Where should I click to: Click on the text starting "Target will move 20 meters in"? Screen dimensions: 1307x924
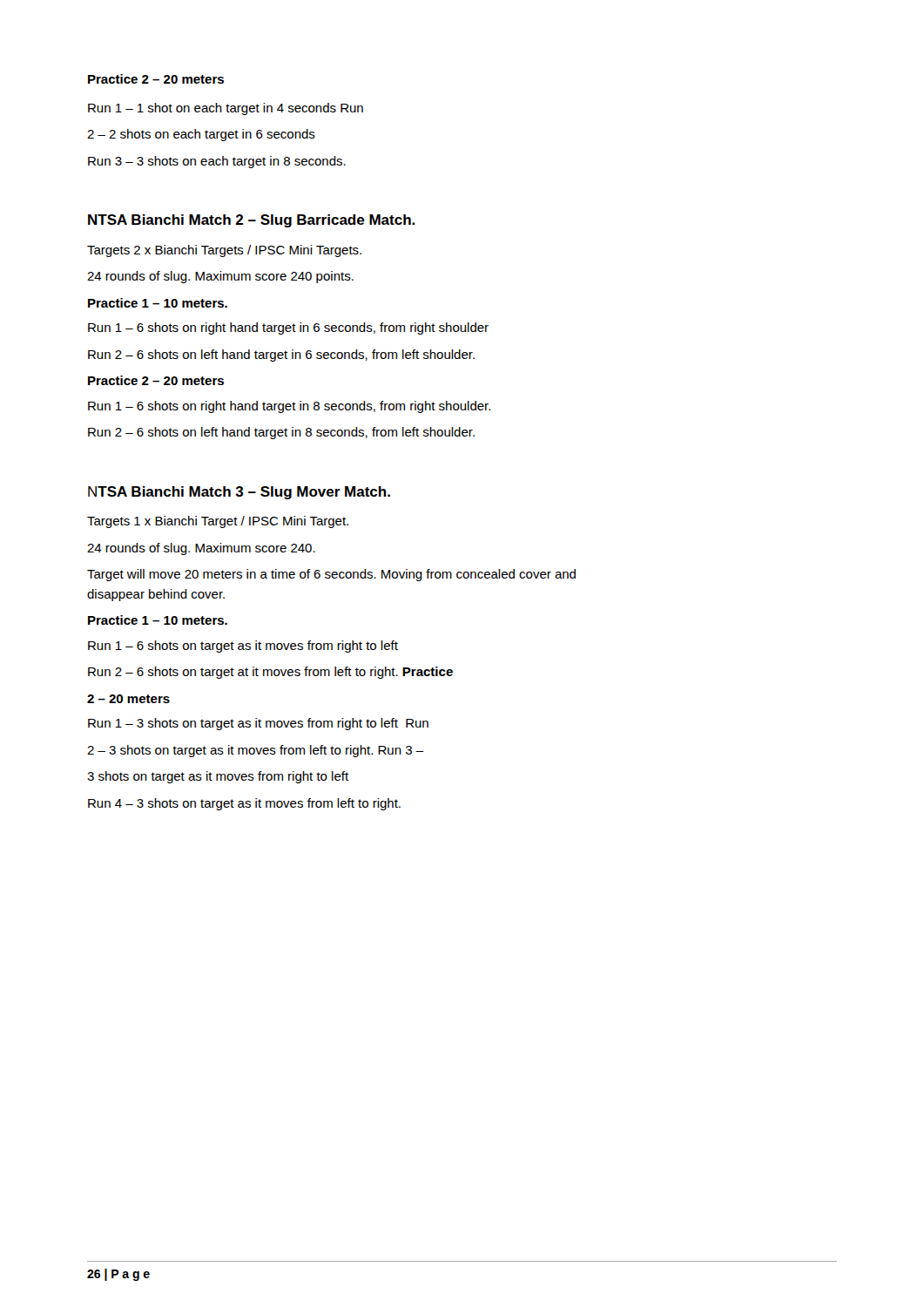(332, 584)
